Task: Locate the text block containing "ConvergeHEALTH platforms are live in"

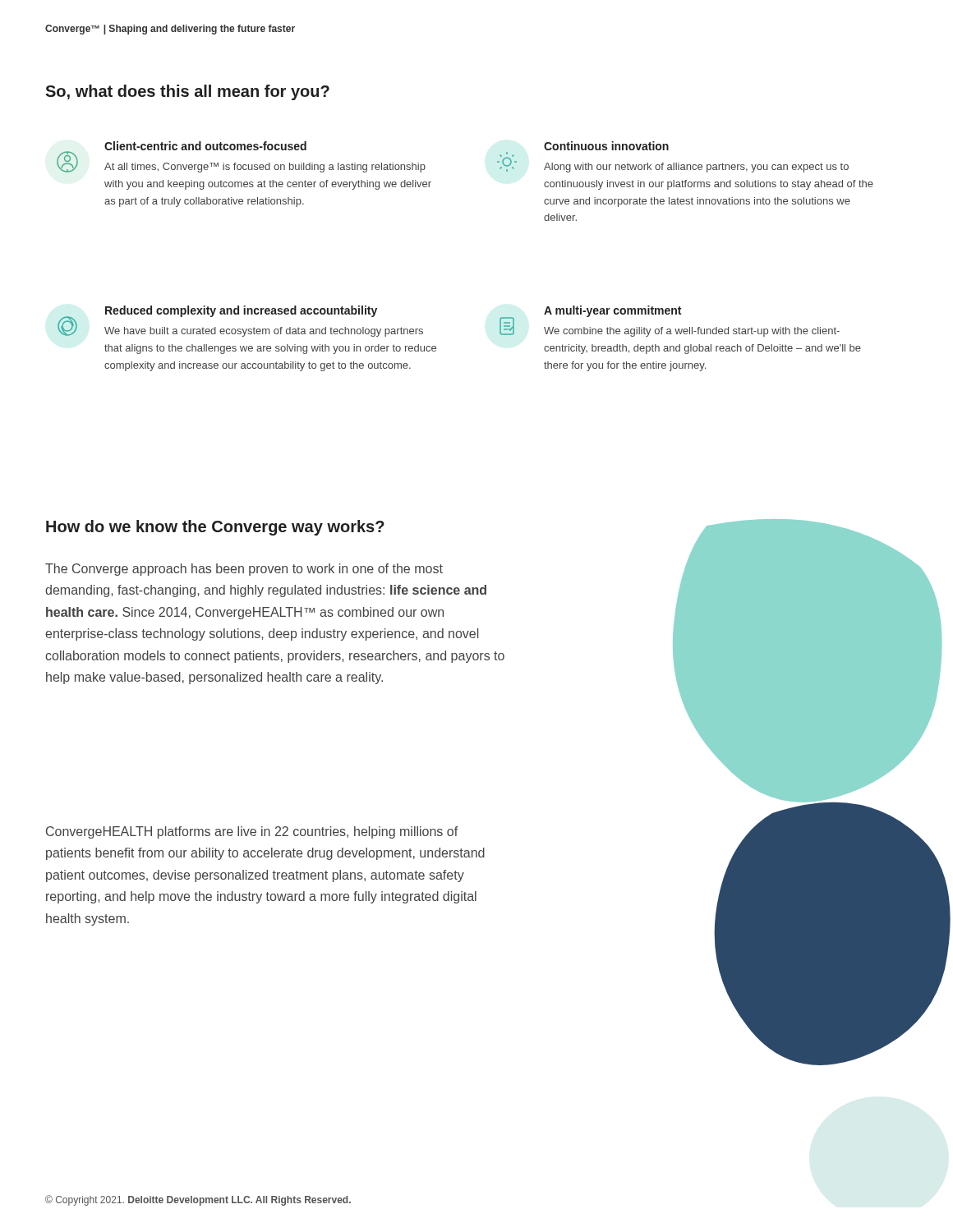Action: pyautogui.click(x=265, y=875)
